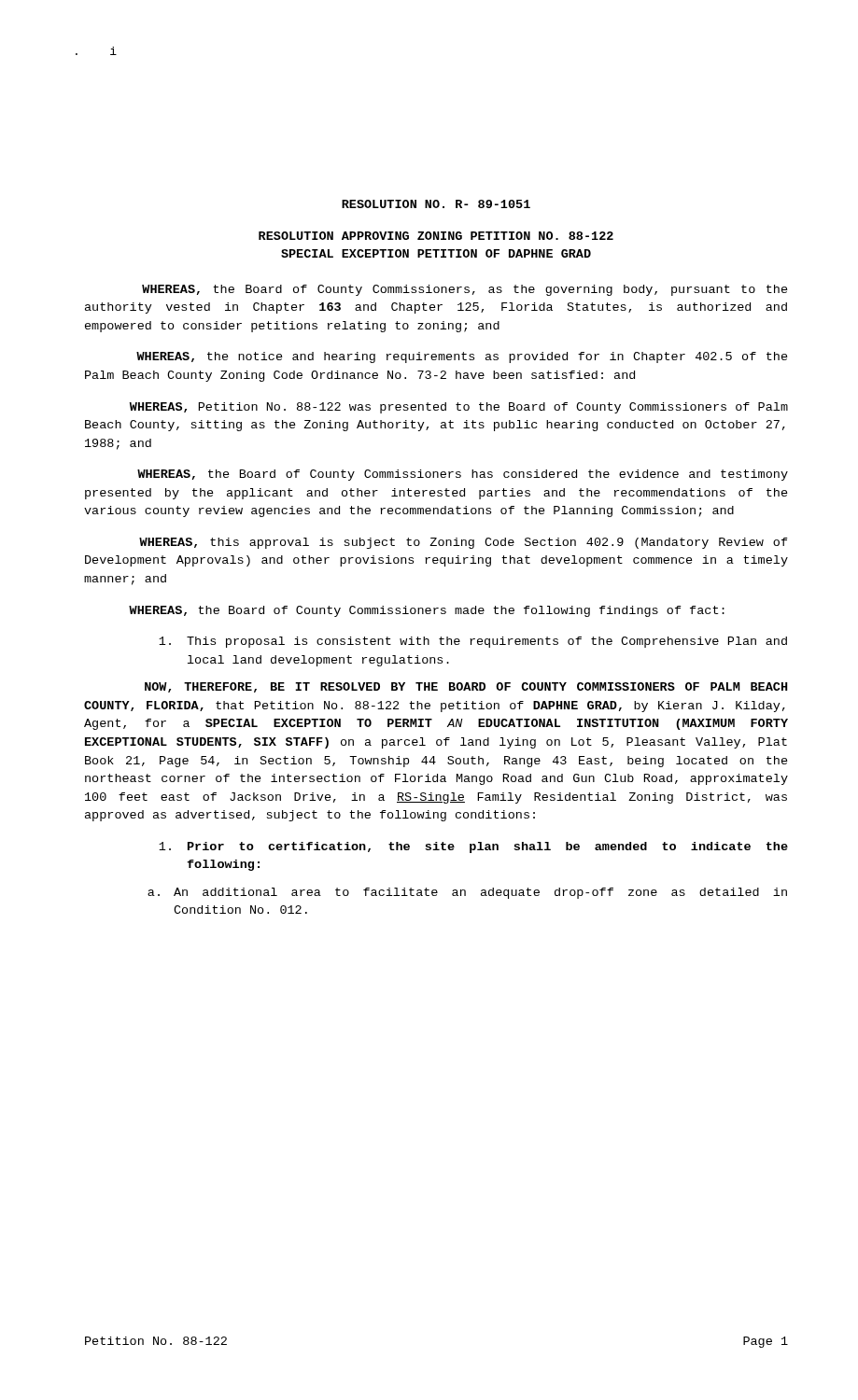The height and width of the screenshot is (1400, 858).
Task: Point to the region starting "WHEREAS, the notice and hearing requirements as"
Action: click(x=436, y=366)
